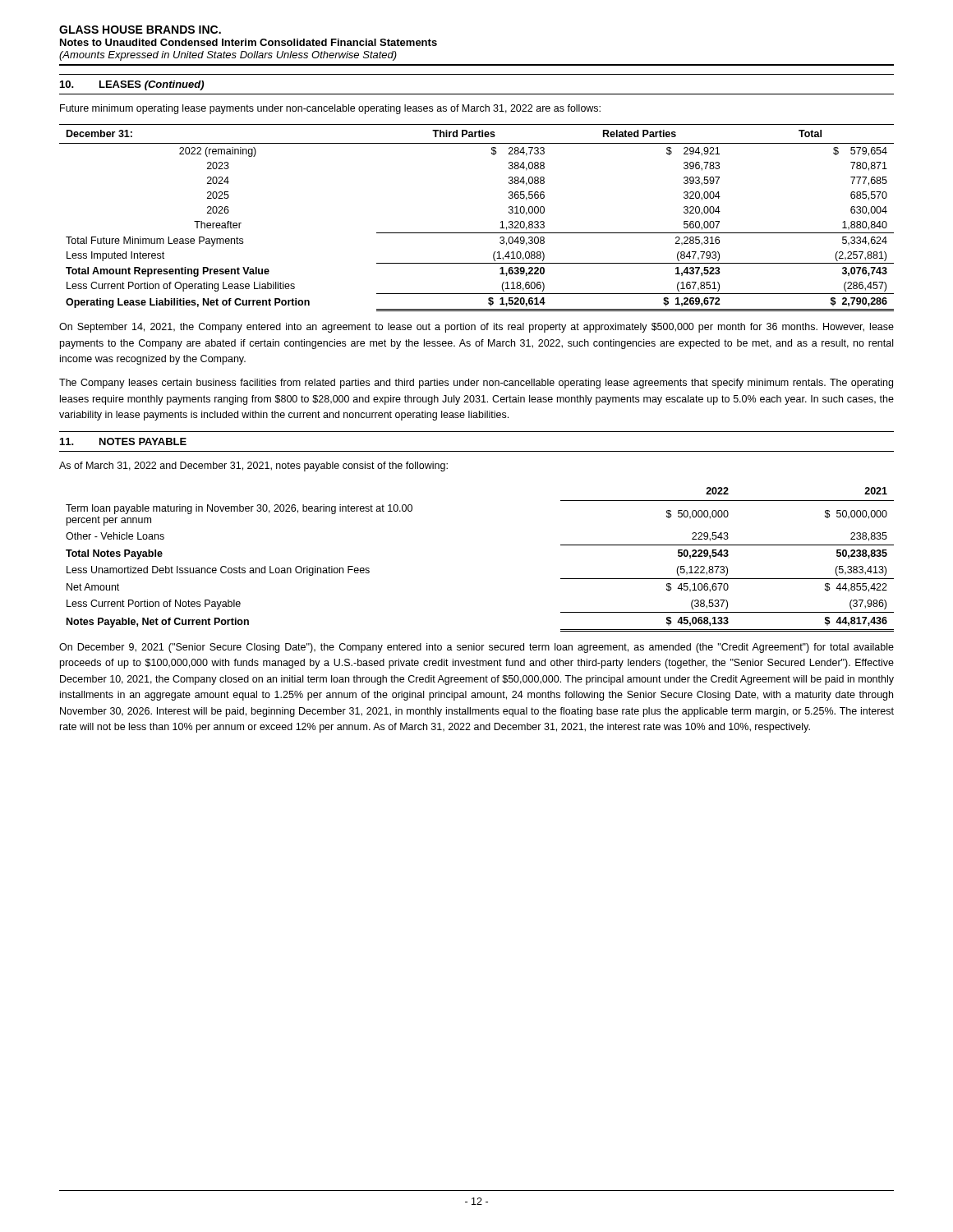The image size is (953, 1232).
Task: Click on the text starting "On December 9, 2021 ("Senior Secure Closing"
Action: click(x=476, y=687)
